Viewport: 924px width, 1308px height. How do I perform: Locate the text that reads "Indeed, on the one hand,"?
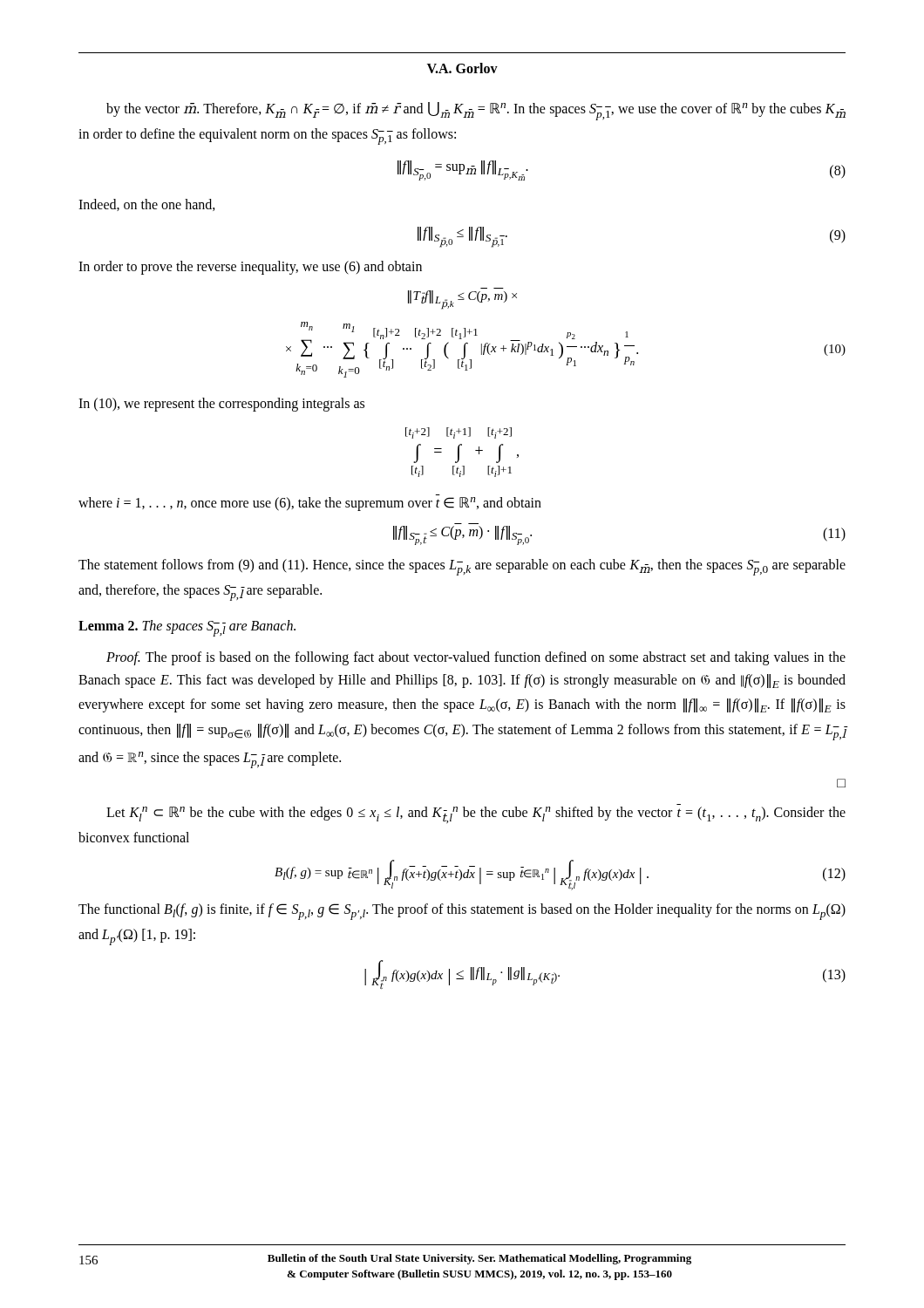point(147,204)
